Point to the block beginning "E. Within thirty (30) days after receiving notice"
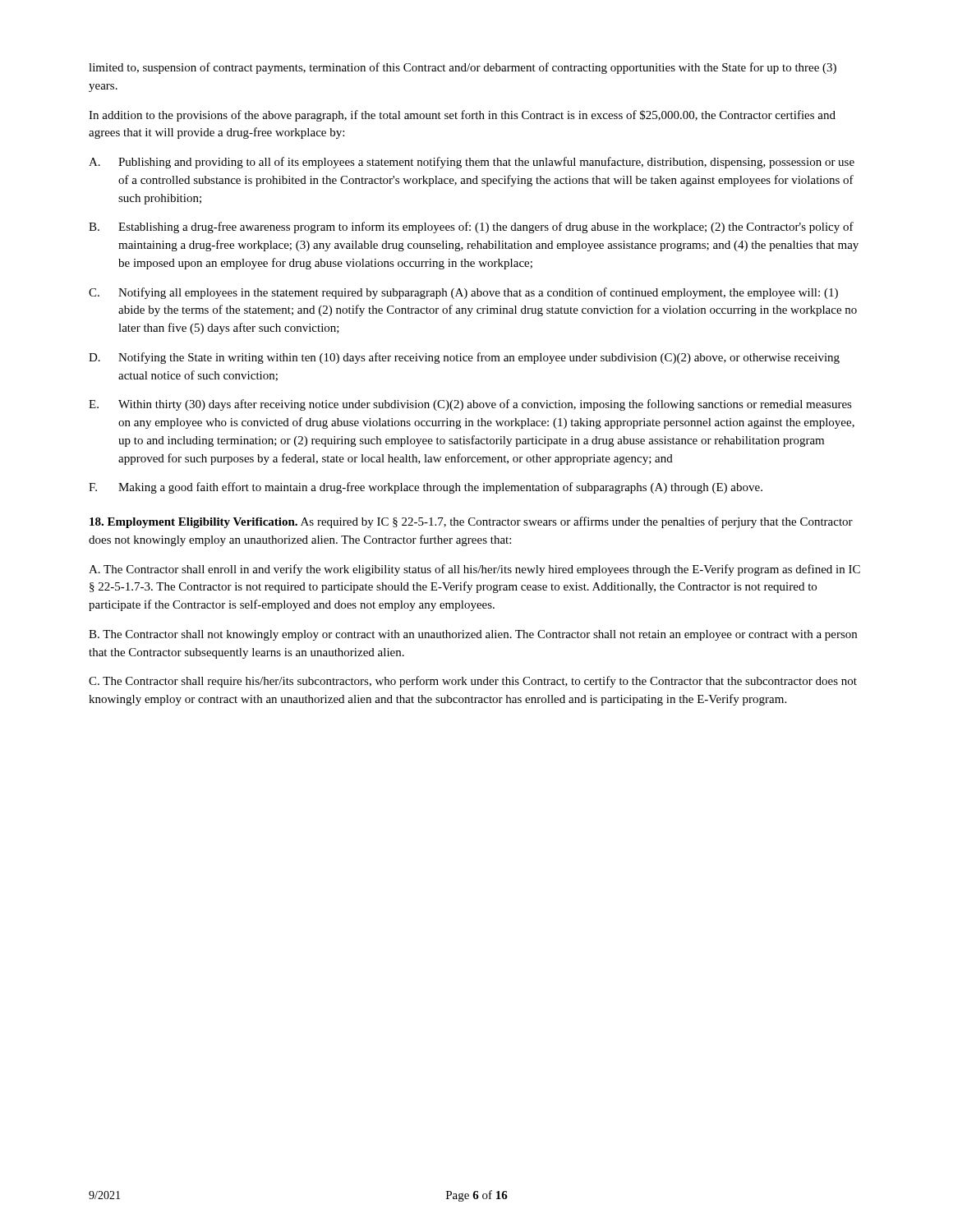The height and width of the screenshot is (1232, 953). 476,432
